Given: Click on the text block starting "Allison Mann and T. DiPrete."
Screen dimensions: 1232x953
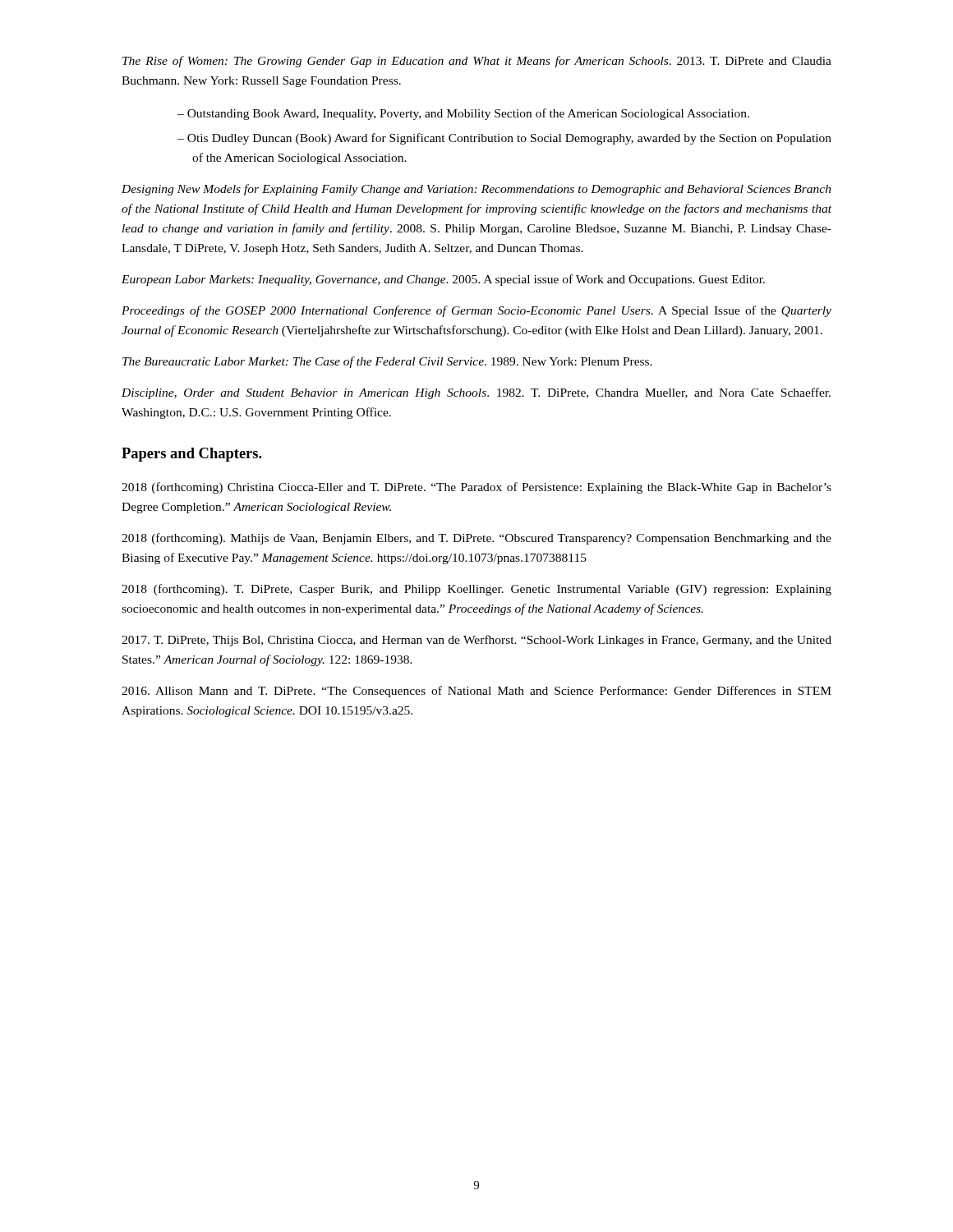Looking at the screenshot, I should pos(476,700).
